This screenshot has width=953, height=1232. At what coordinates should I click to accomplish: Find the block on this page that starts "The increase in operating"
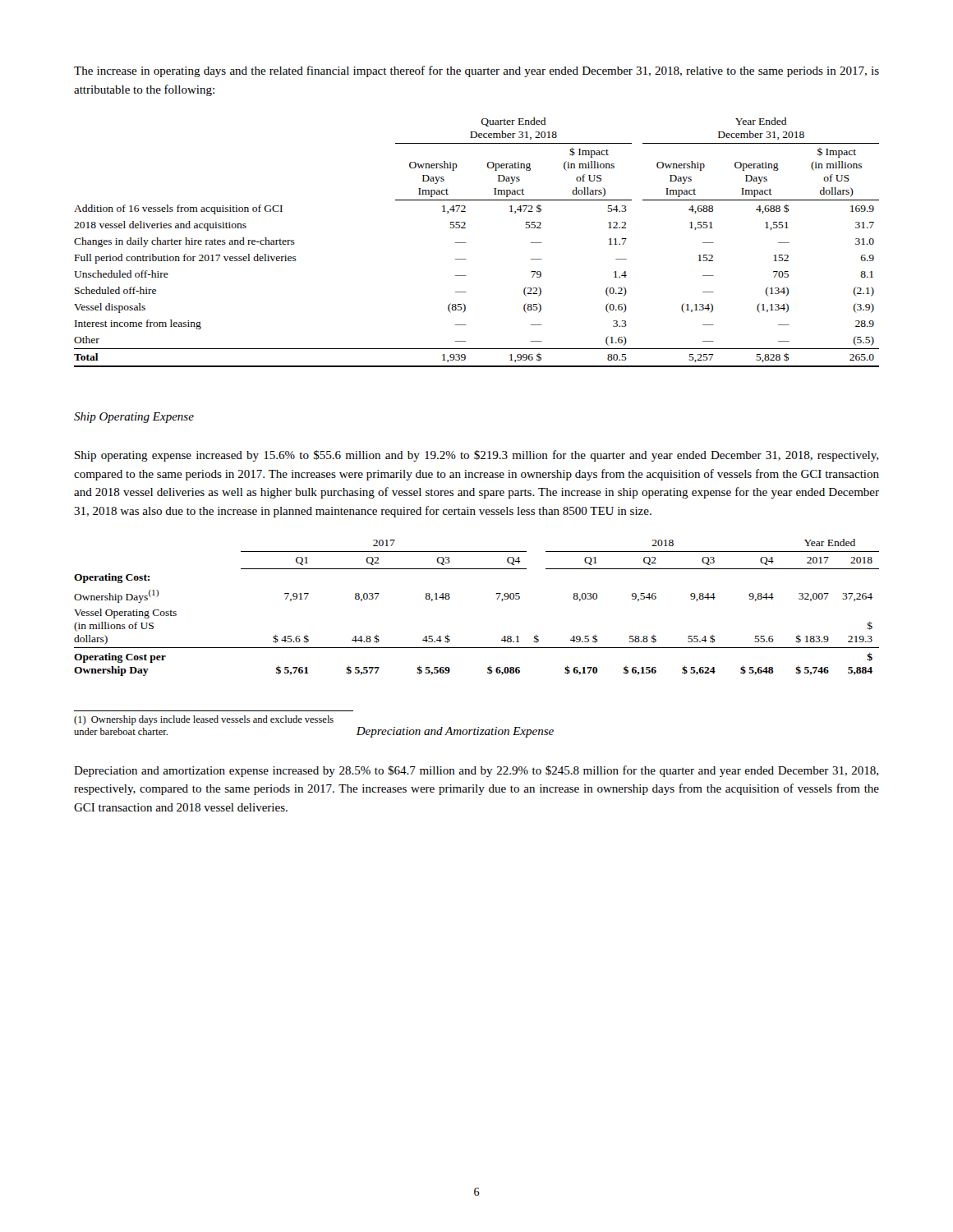tap(476, 80)
